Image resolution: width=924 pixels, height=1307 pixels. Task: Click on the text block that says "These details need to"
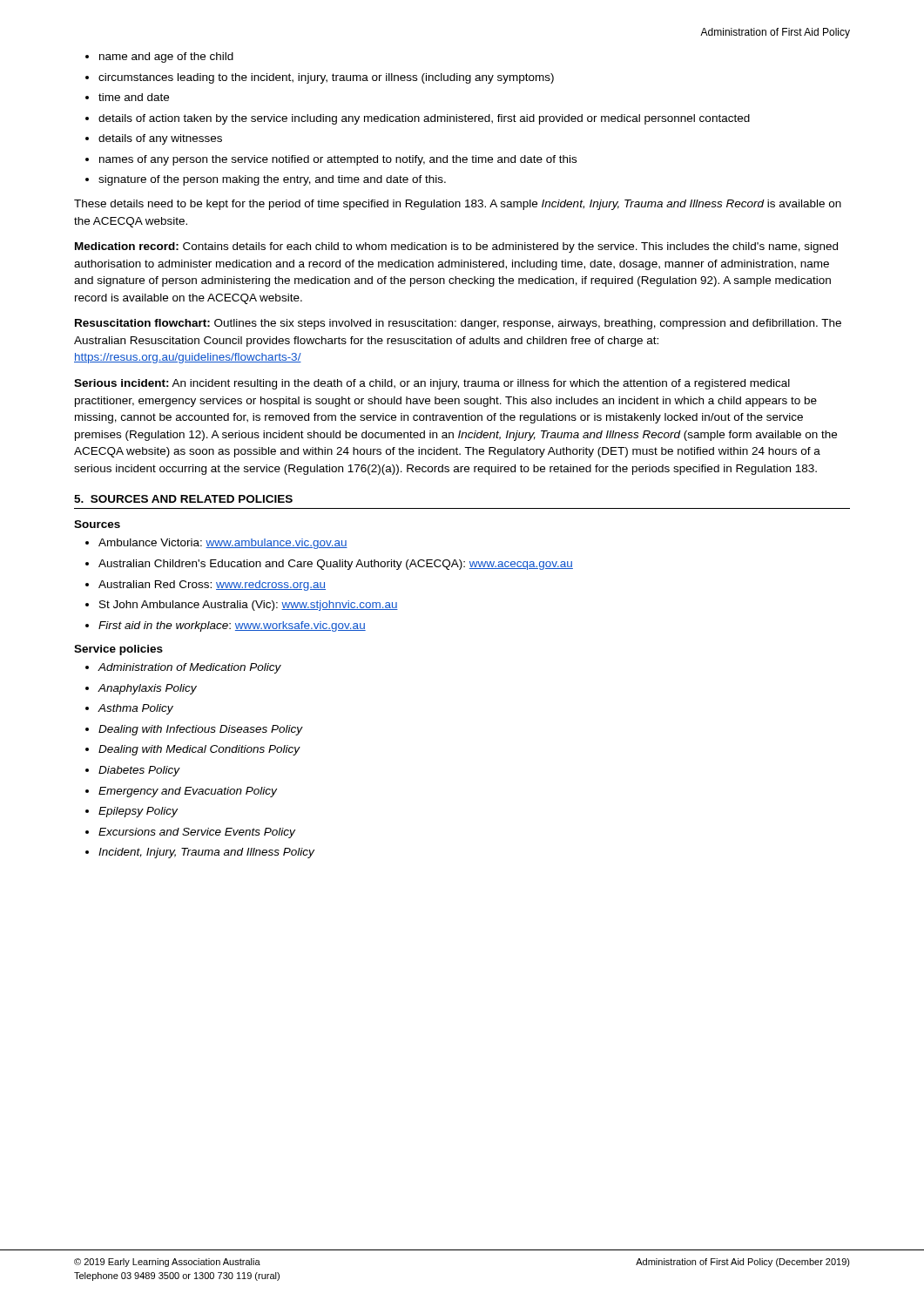pyautogui.click(x=458, y=212)
